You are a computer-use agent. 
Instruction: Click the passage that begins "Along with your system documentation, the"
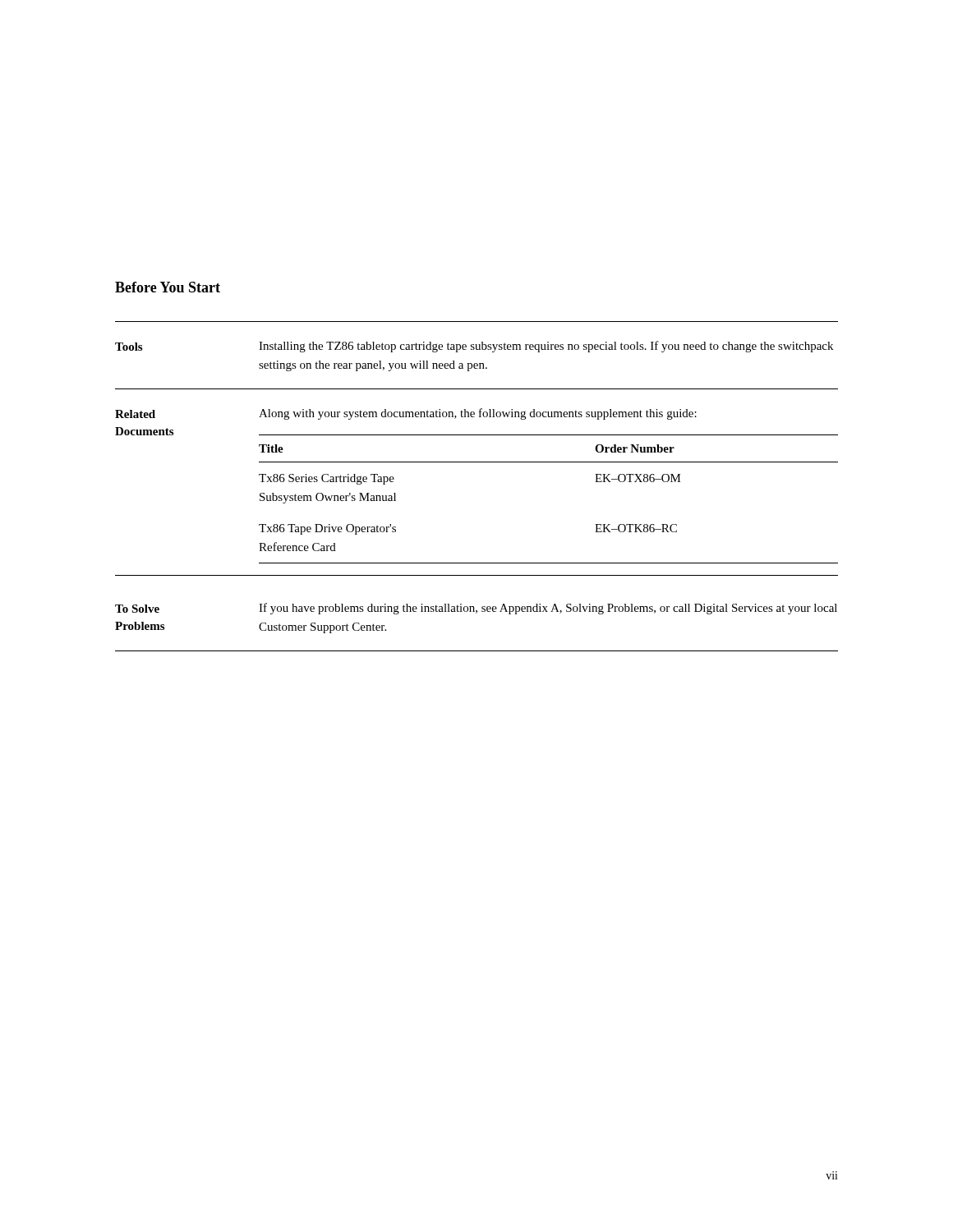tap(478, 413)
